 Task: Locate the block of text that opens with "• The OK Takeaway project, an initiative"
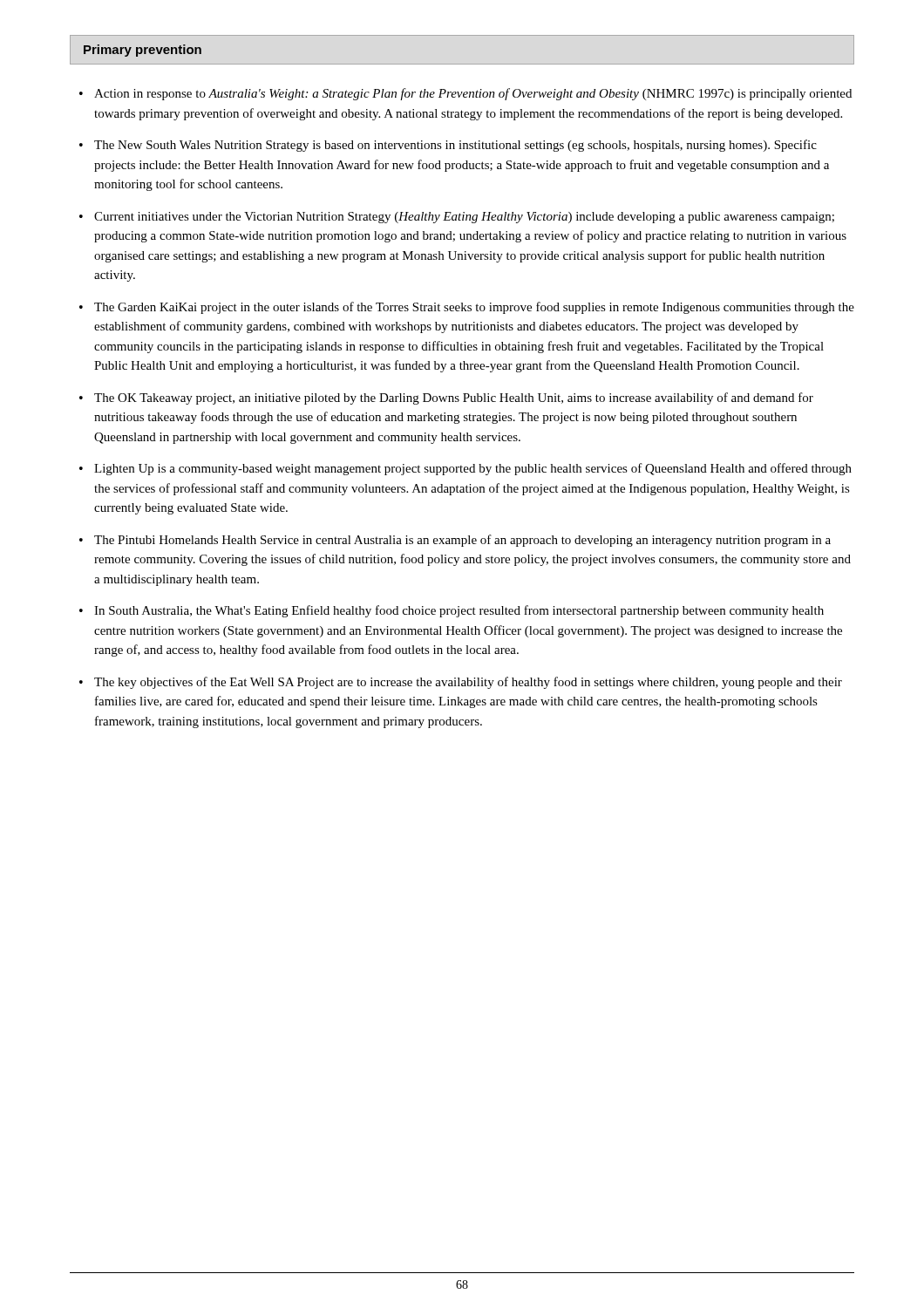pos(466,417)
